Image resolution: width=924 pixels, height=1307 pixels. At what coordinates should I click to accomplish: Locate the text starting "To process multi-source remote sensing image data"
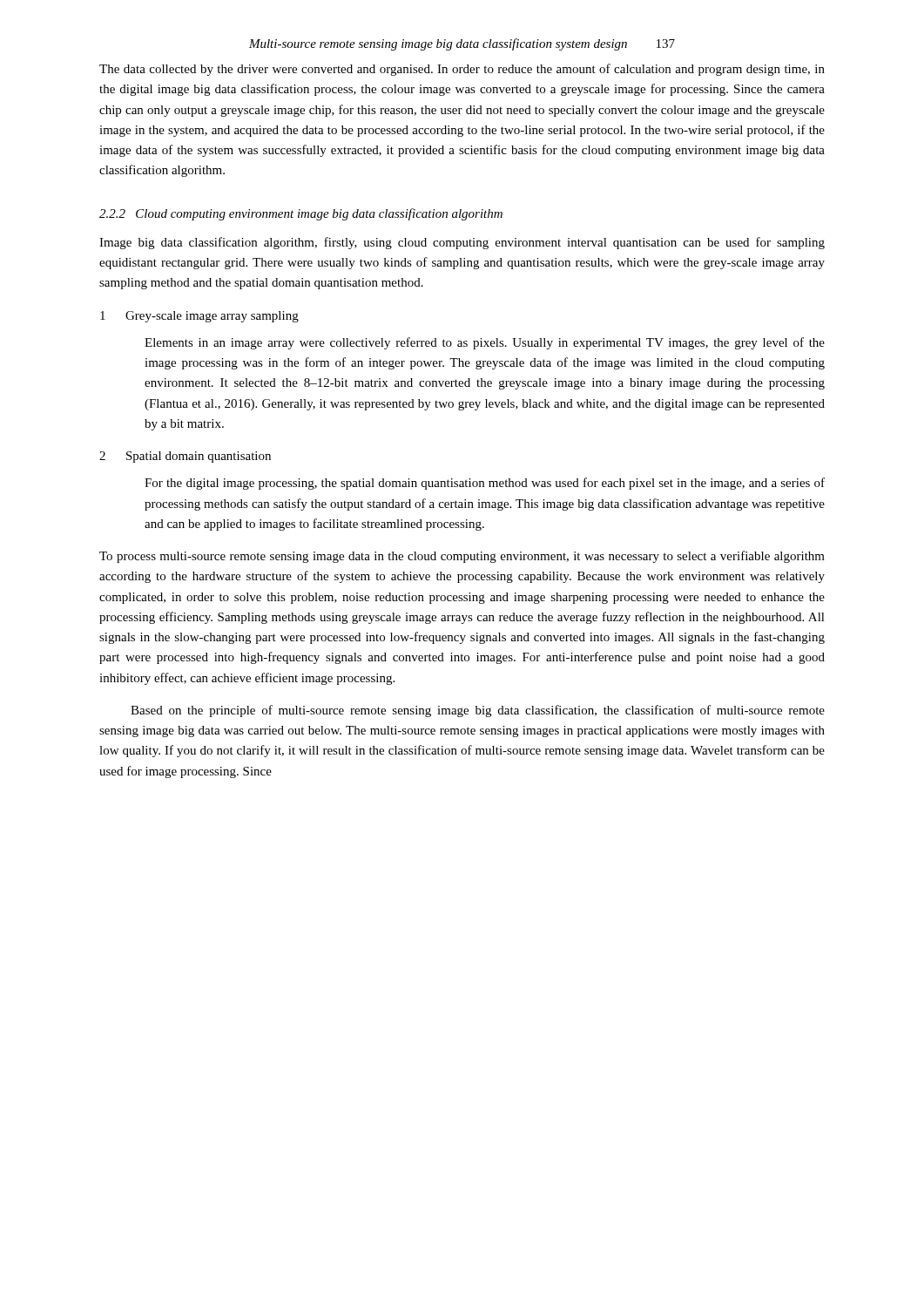coord(462,617)
